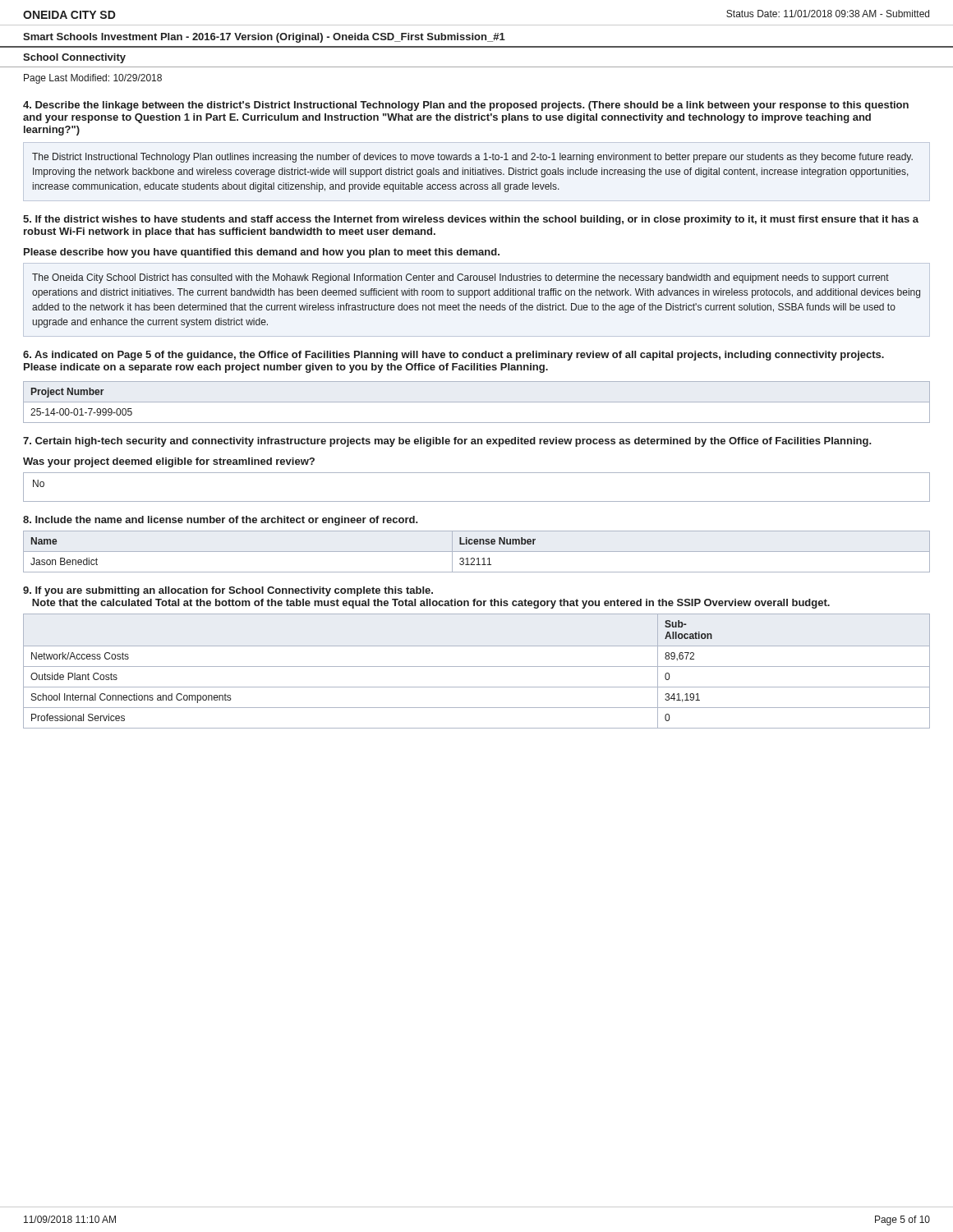953x1232 pixels.
Task: Point to the section header beginning "Smart Schools Investment Plan - 2016-17"
Action: point(264,37)
